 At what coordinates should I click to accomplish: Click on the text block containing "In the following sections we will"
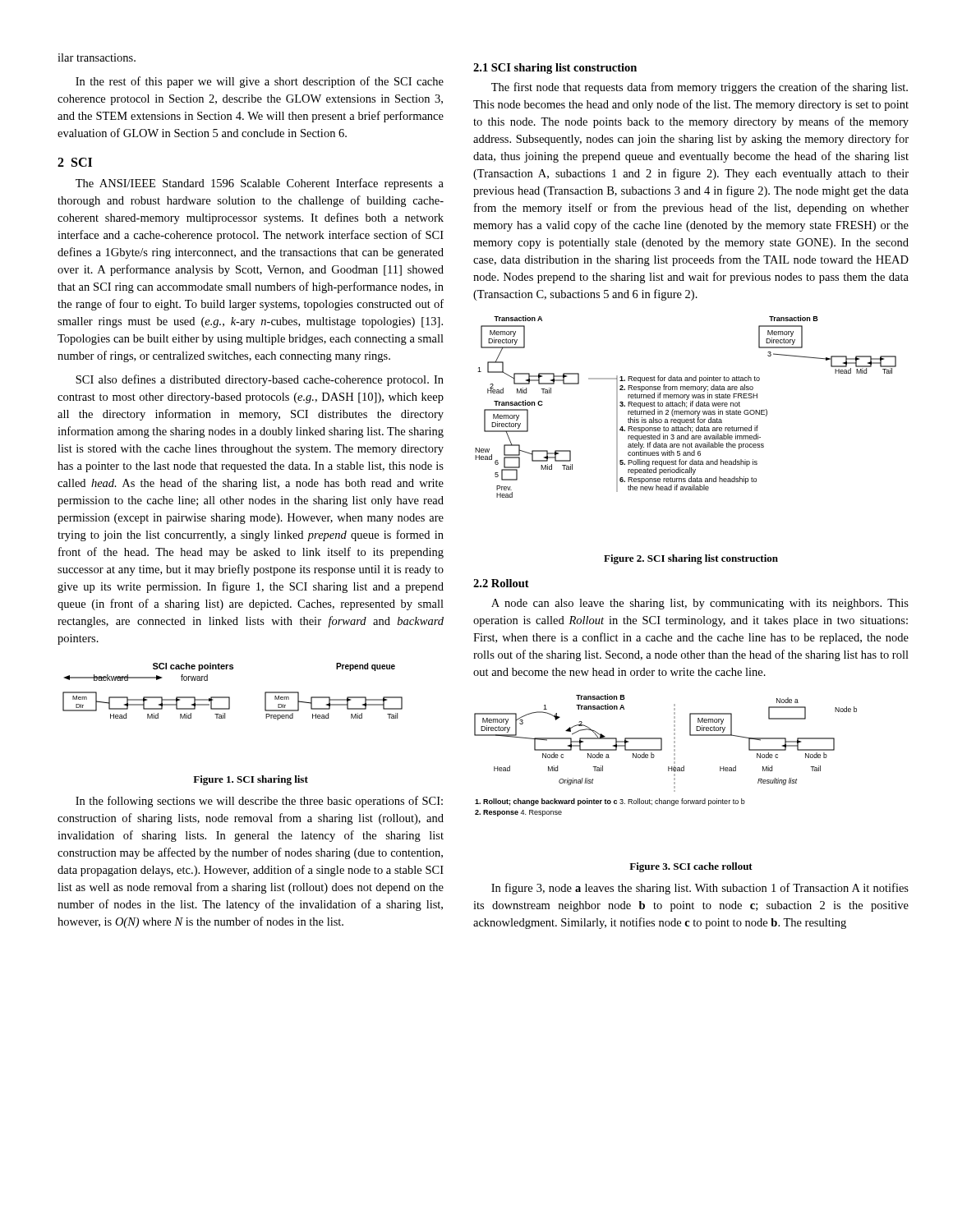click(251, 861)
